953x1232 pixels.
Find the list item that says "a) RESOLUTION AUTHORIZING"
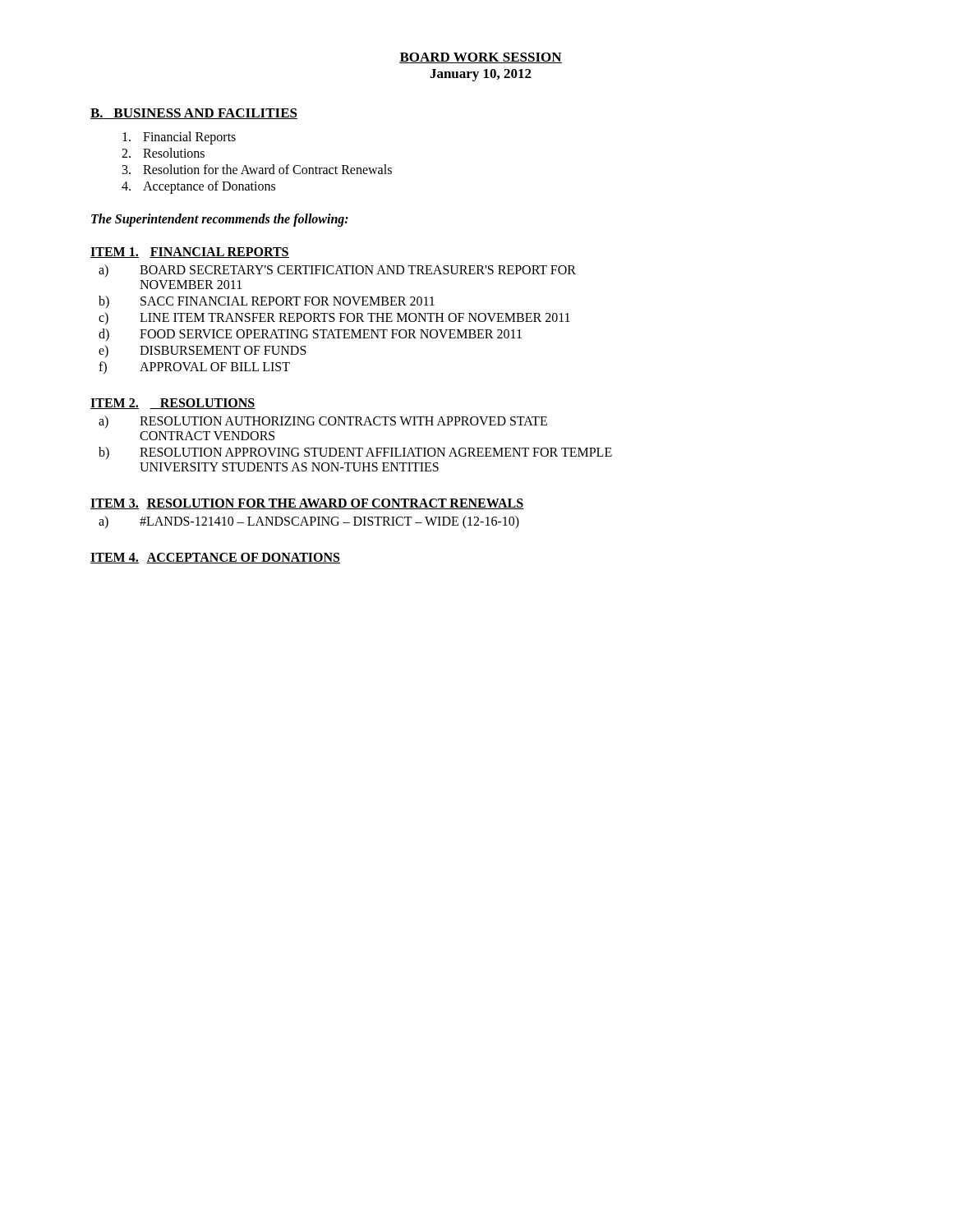tap(481, 429)
